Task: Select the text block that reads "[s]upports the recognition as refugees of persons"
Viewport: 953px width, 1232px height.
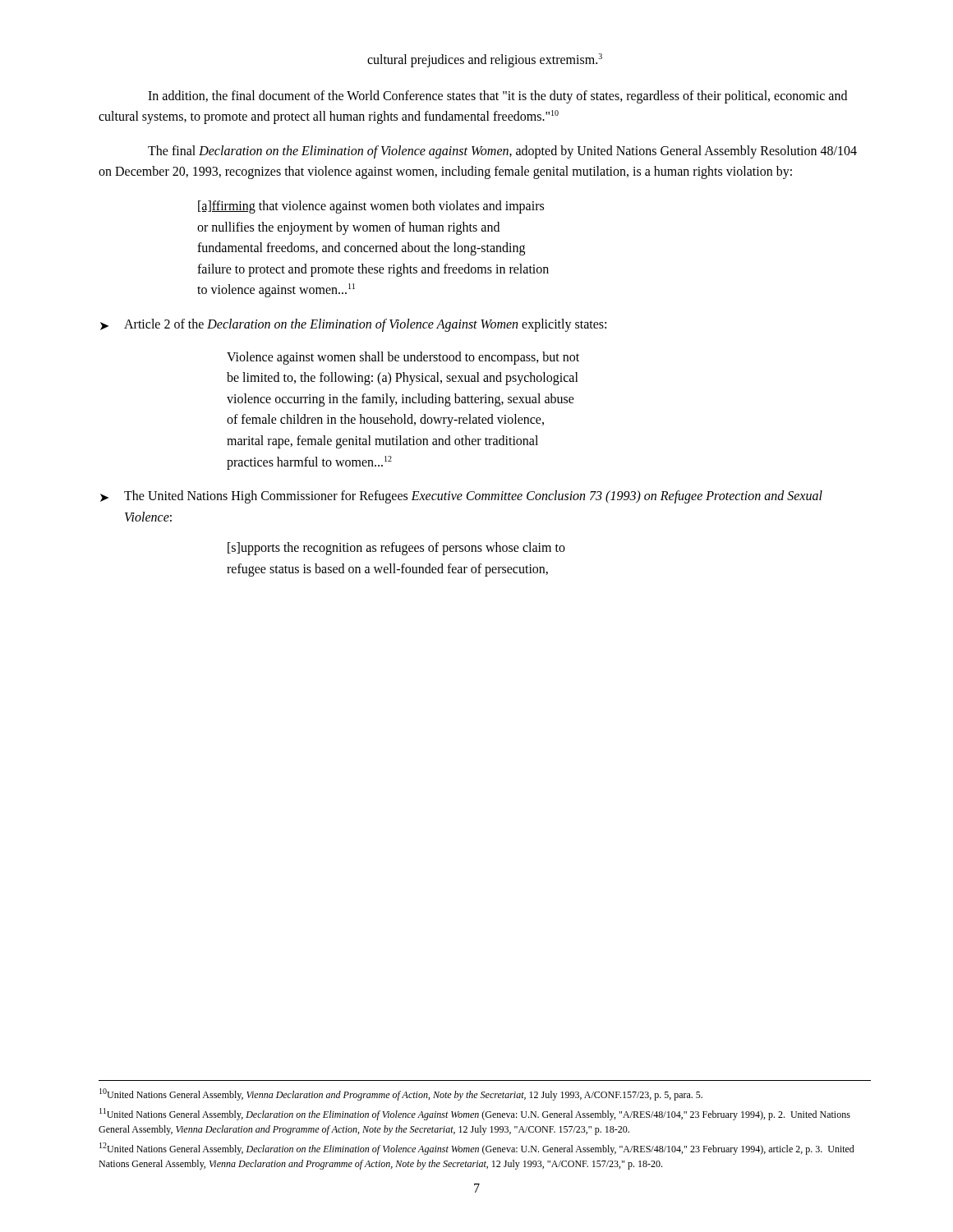Action: (x=396, y=558)
